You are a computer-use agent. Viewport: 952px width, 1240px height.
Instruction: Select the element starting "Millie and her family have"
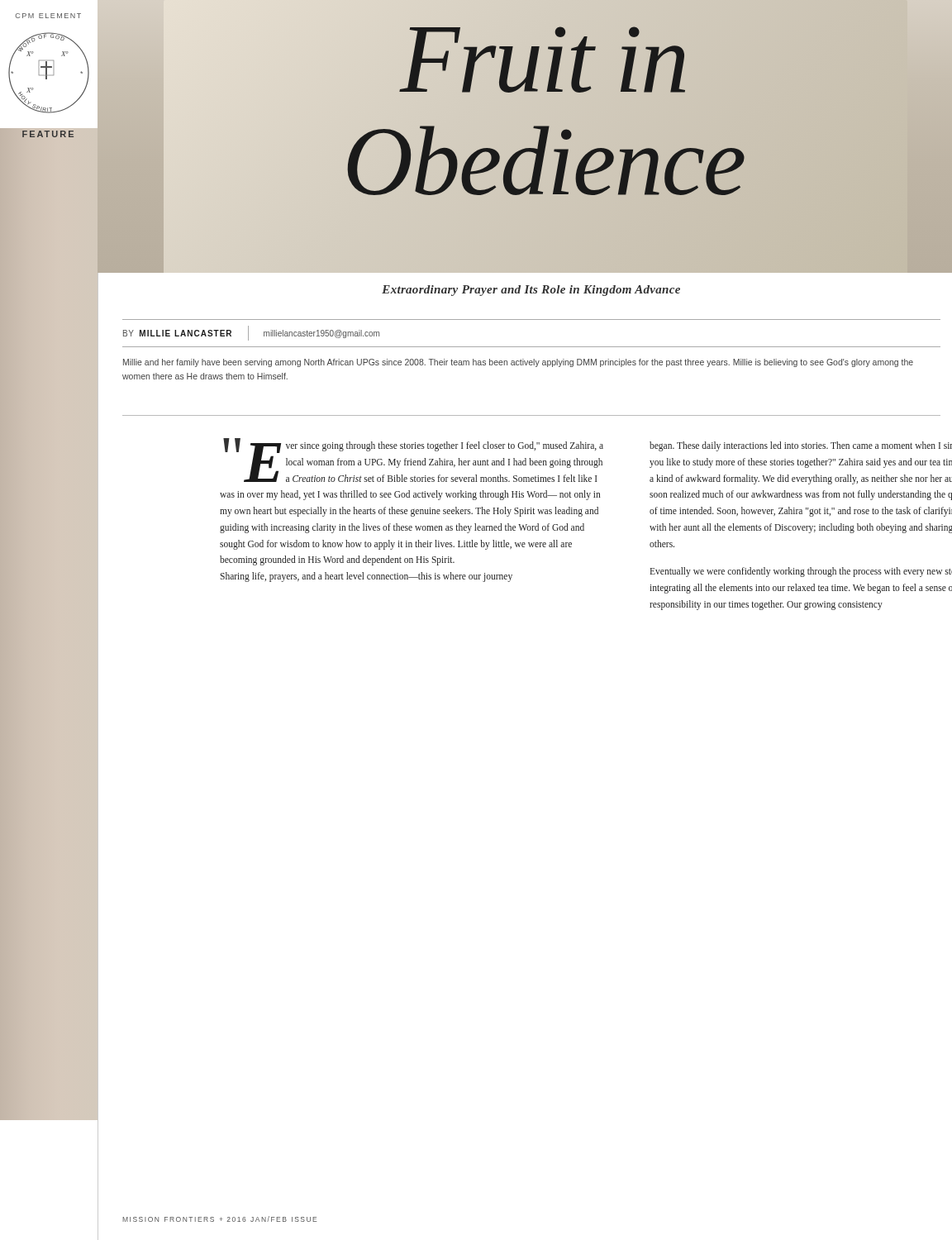pyautogui.click(x=531, y=370)
